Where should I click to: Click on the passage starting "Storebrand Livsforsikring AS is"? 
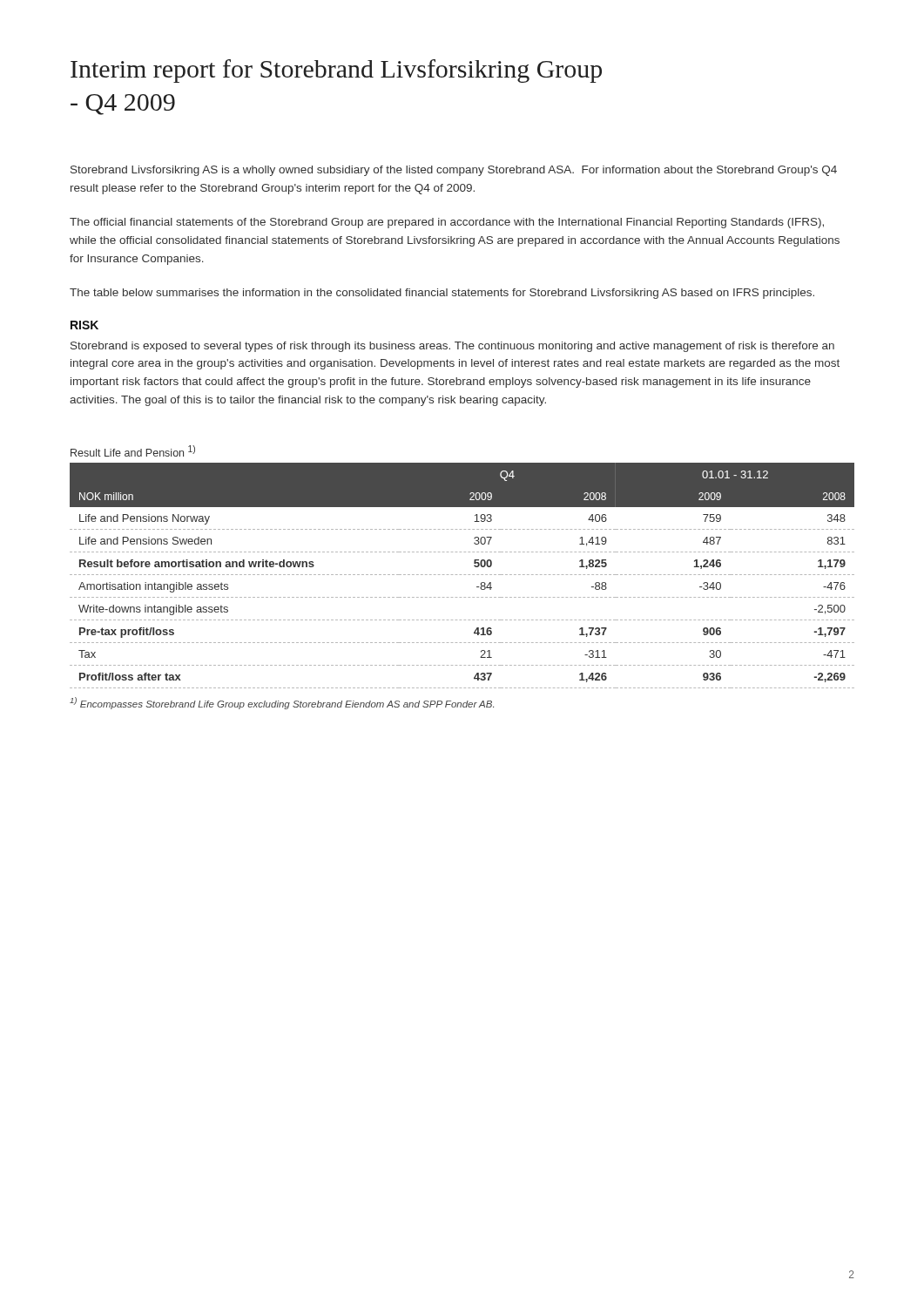coord(453,179)
